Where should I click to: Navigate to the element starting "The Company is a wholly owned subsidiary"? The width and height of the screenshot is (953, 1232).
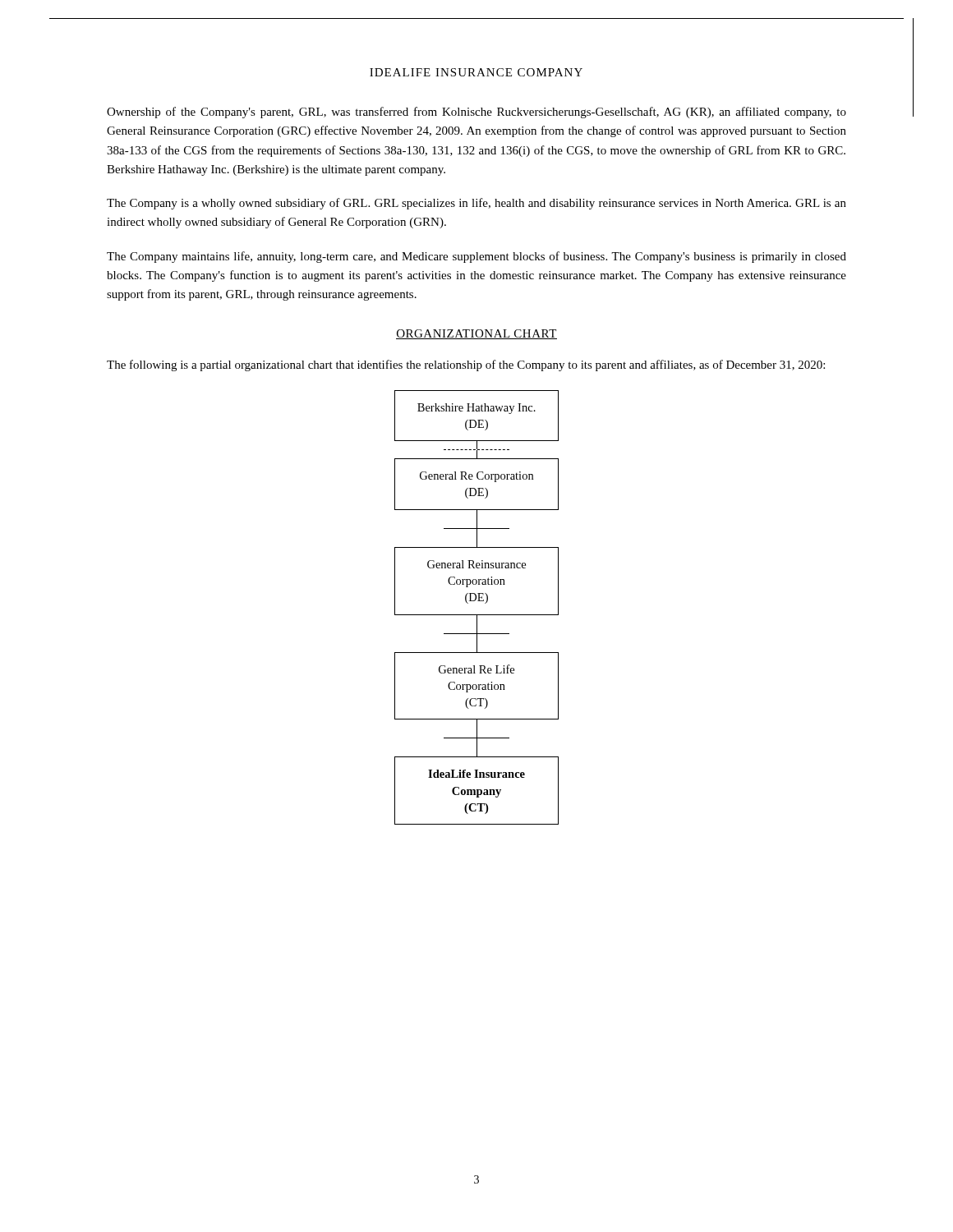[x=476, y=212]
